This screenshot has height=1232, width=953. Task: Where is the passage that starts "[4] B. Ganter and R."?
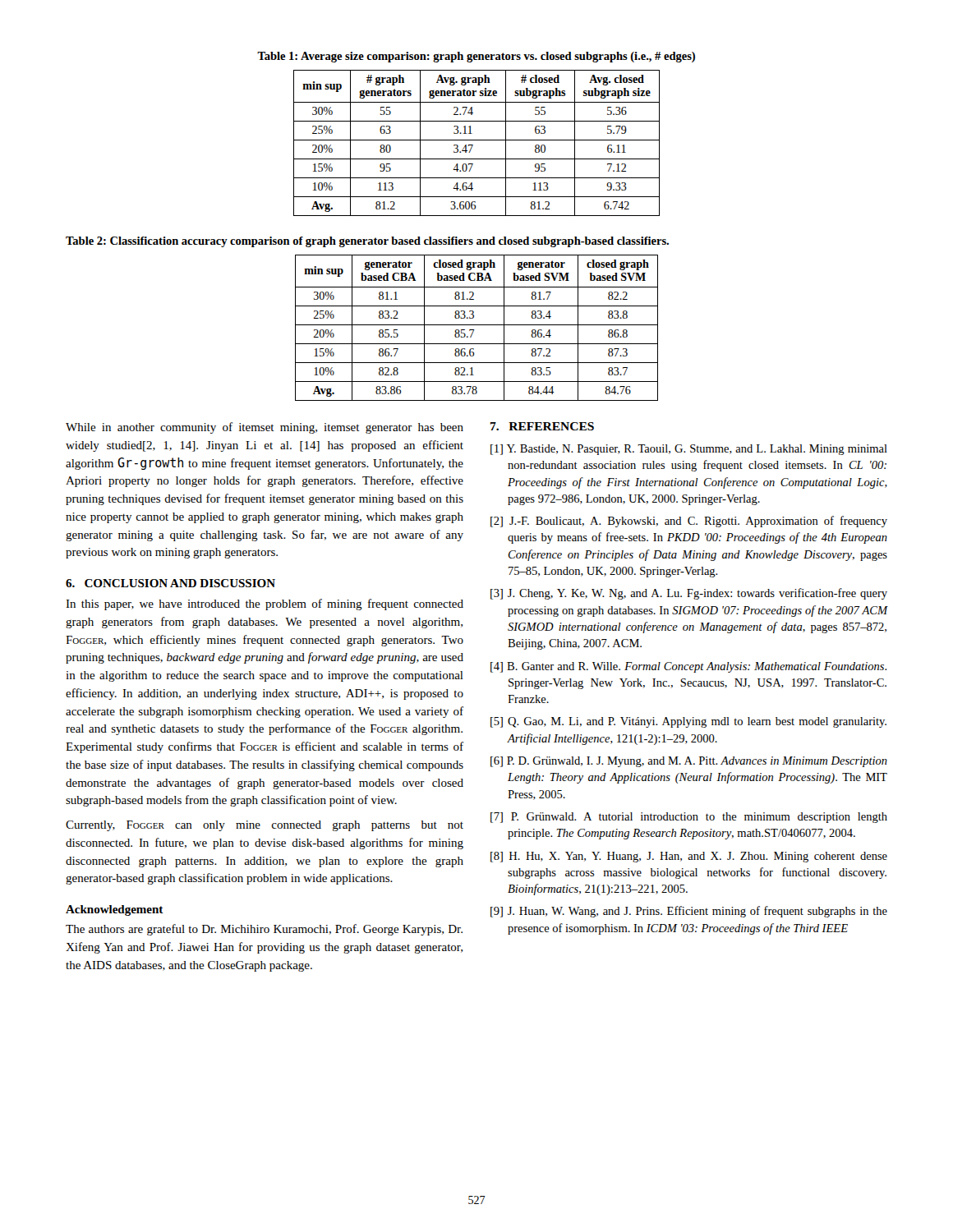(688, 682)
